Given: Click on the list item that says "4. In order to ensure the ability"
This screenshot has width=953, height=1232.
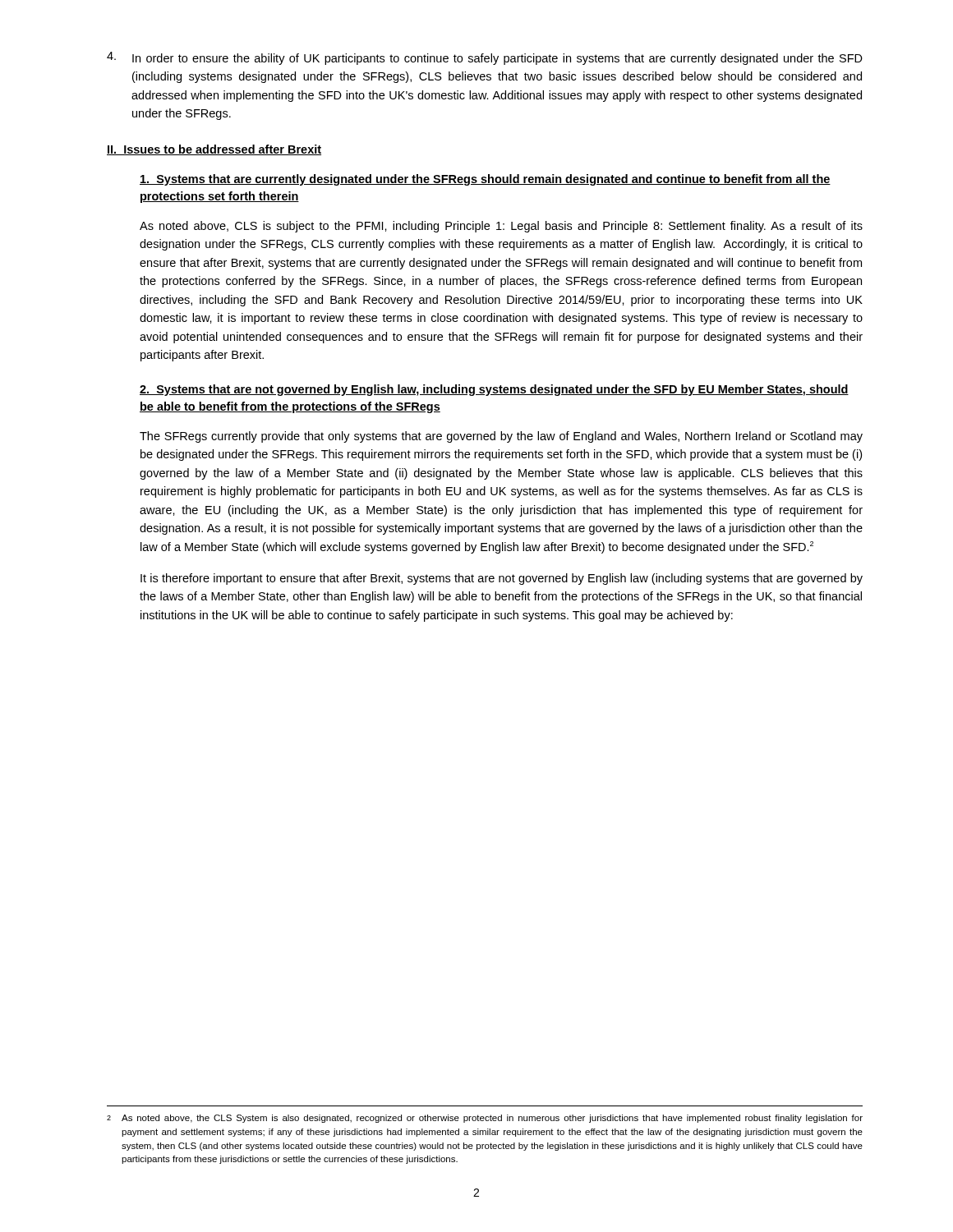Looking at the screenshot, I should pyautogui.click(x=485, y=86).
